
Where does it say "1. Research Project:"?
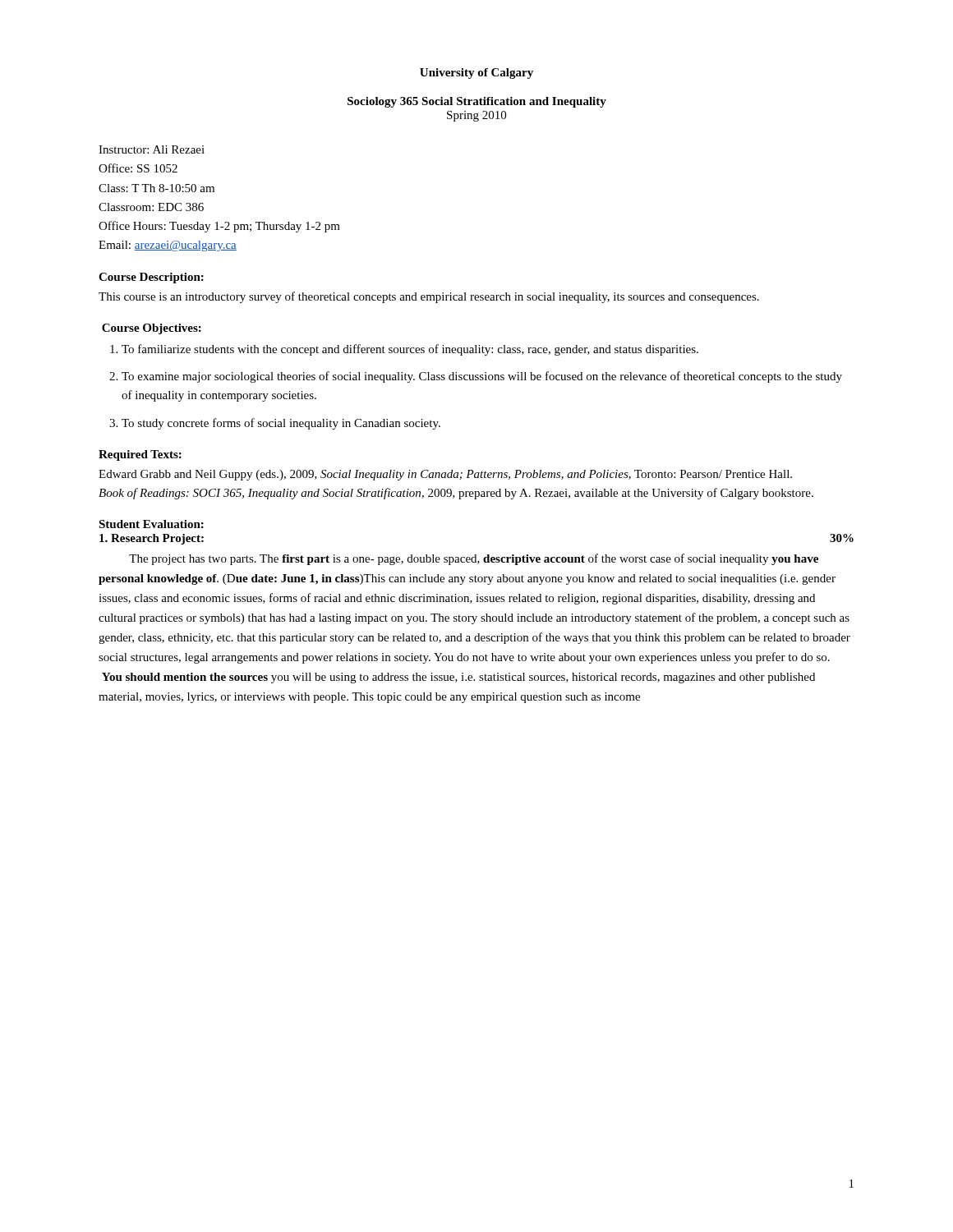[152, 538]
